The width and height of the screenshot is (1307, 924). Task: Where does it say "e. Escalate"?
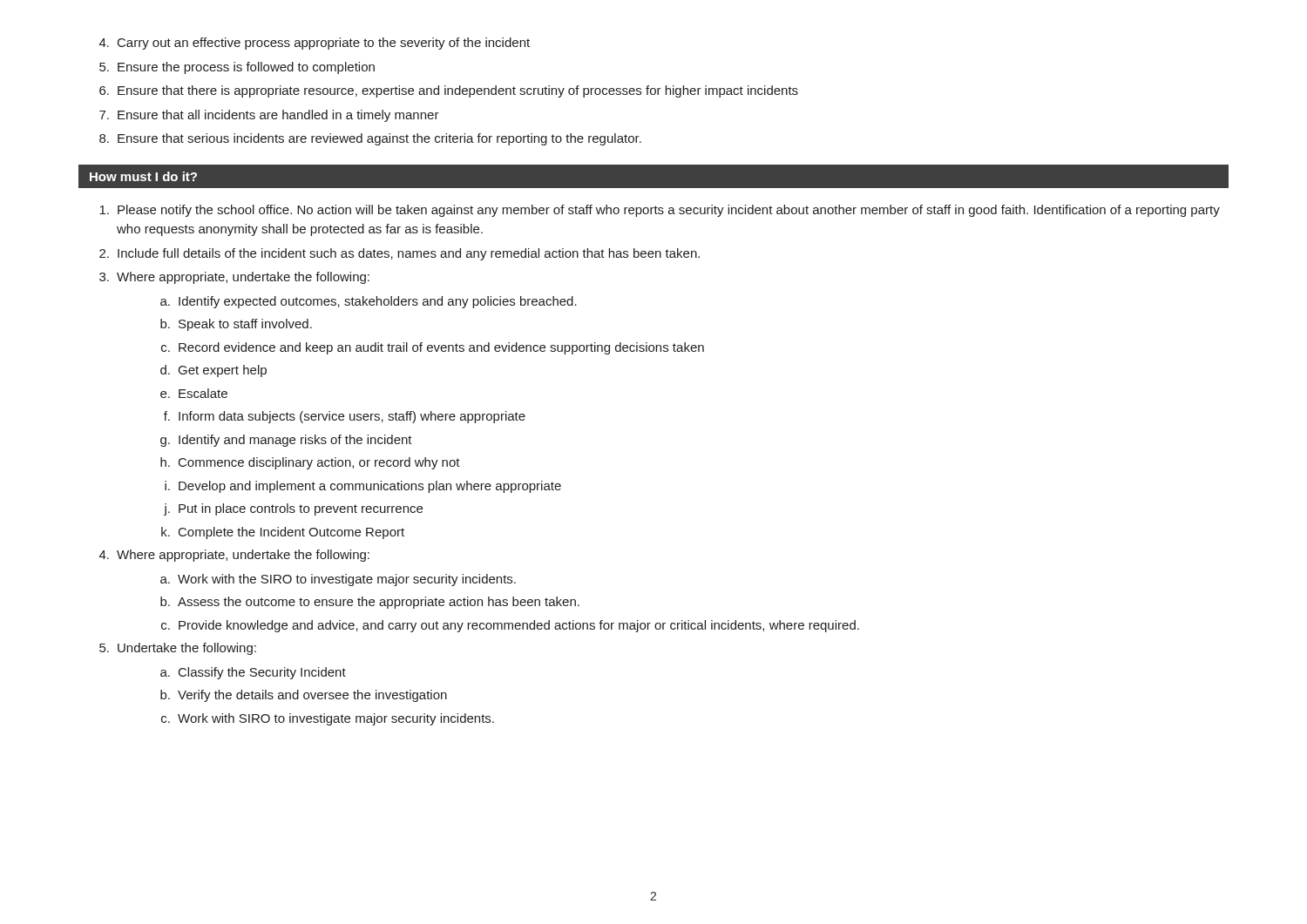(x=194, y=393)
